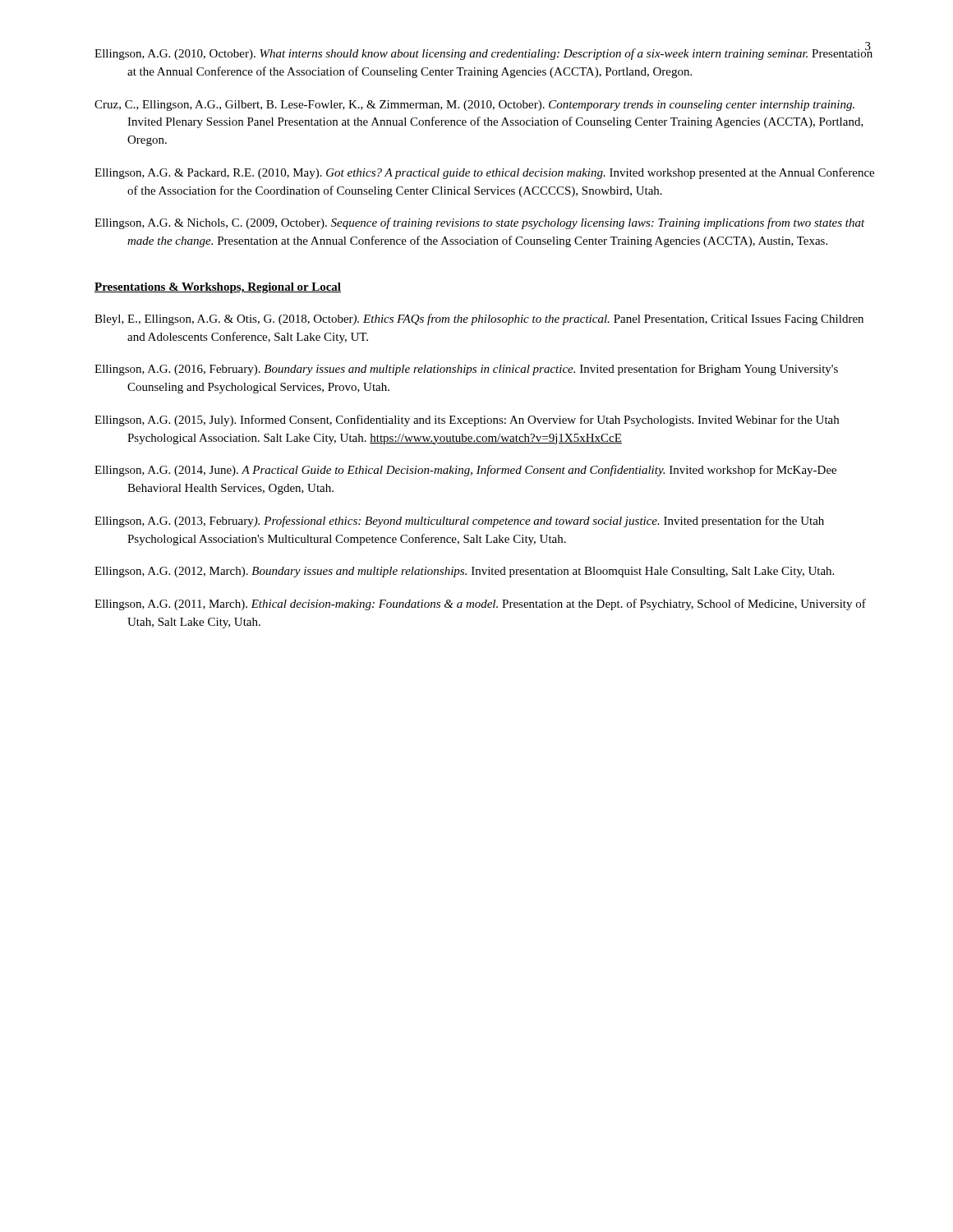Viewport: 953px width, 1232px height.
Task: Select the list item that reads "Cruz, C., Ellingson, A.G., Gilbert, B. Lese-Fowler,"
Action: click(x=479, y=122)
